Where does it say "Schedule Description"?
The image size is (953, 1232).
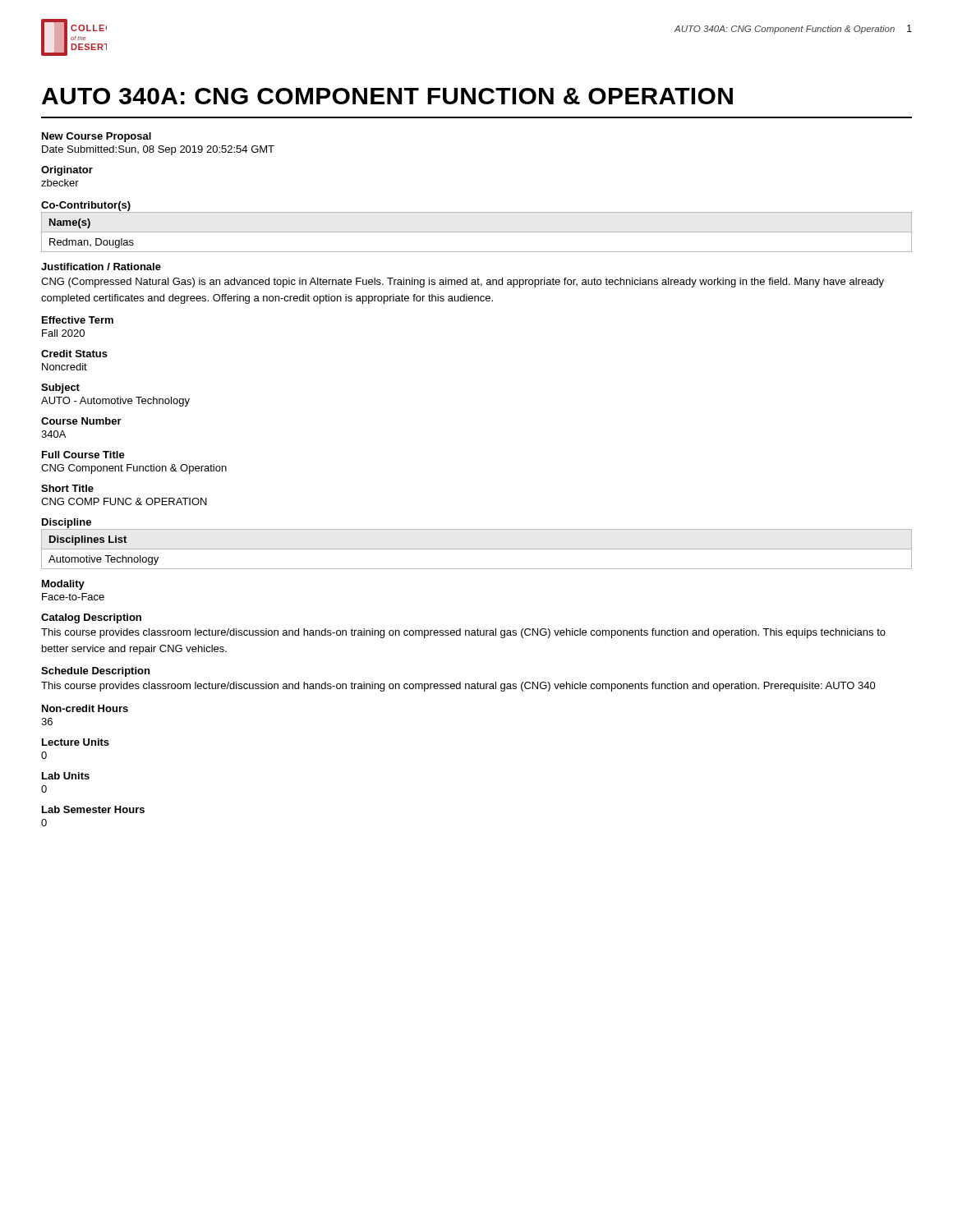pos(96,671)
